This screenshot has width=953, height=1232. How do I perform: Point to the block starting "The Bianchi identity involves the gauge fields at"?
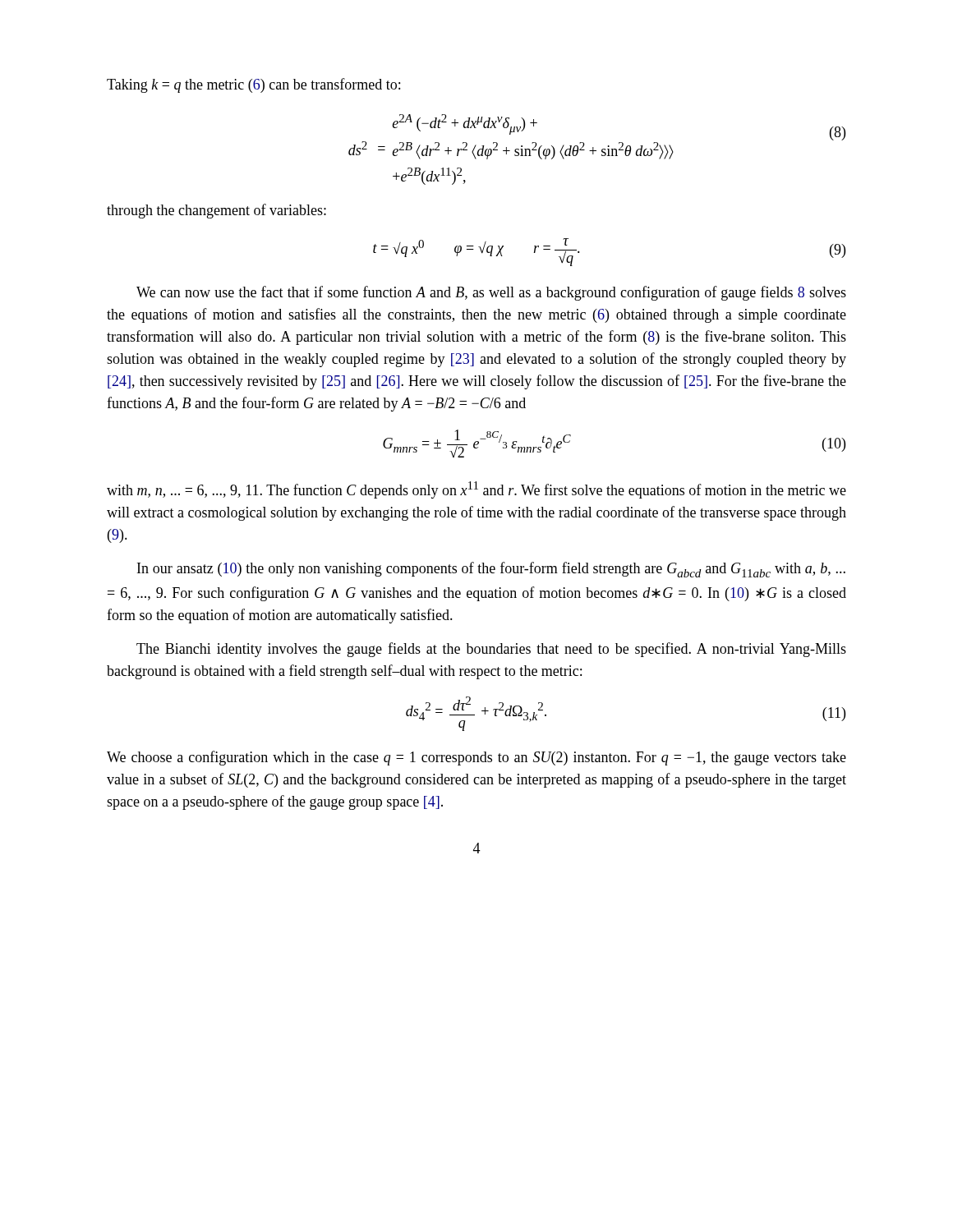pos(476,660)
